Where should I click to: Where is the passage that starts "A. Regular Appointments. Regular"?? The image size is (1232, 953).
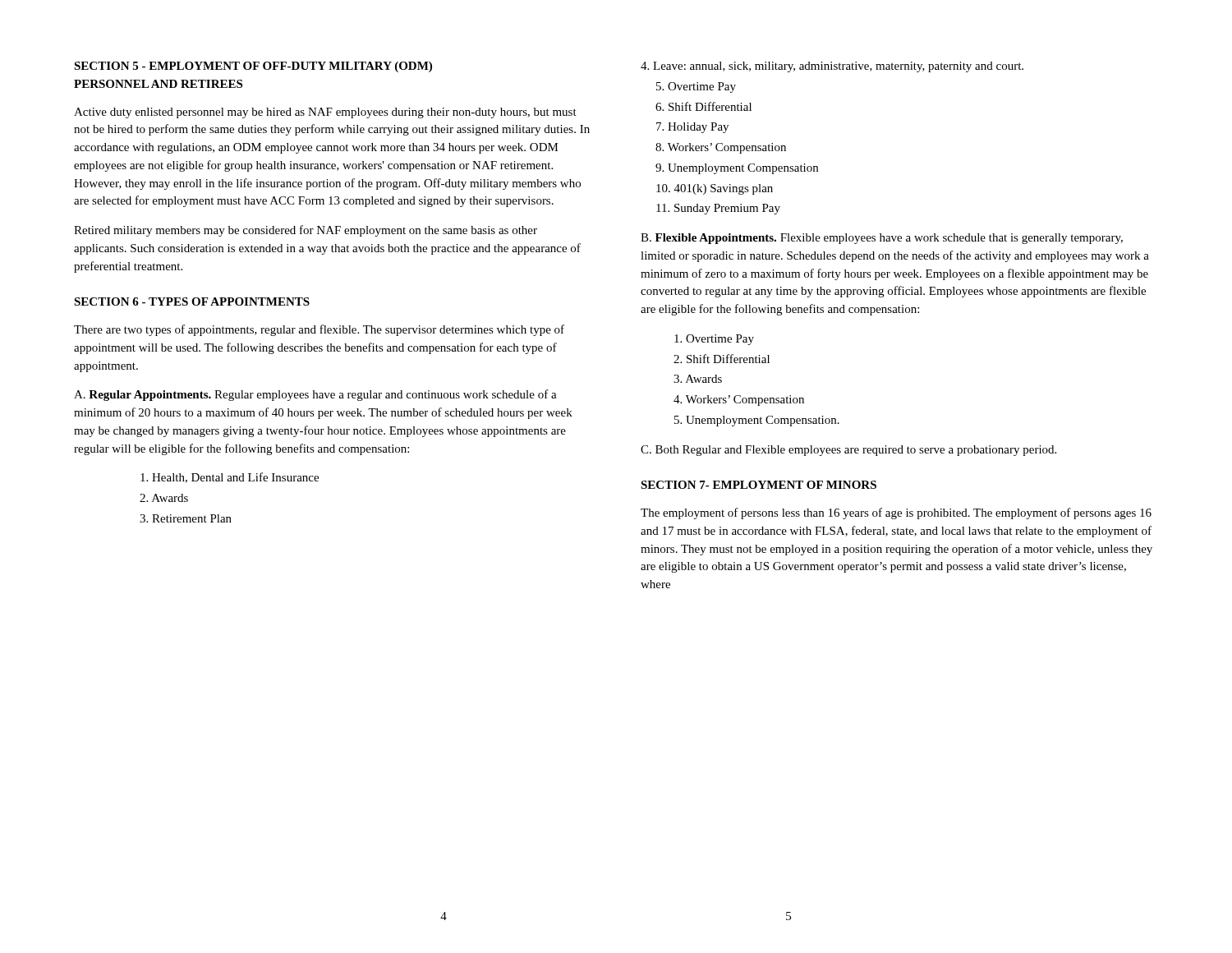point(323,421)
